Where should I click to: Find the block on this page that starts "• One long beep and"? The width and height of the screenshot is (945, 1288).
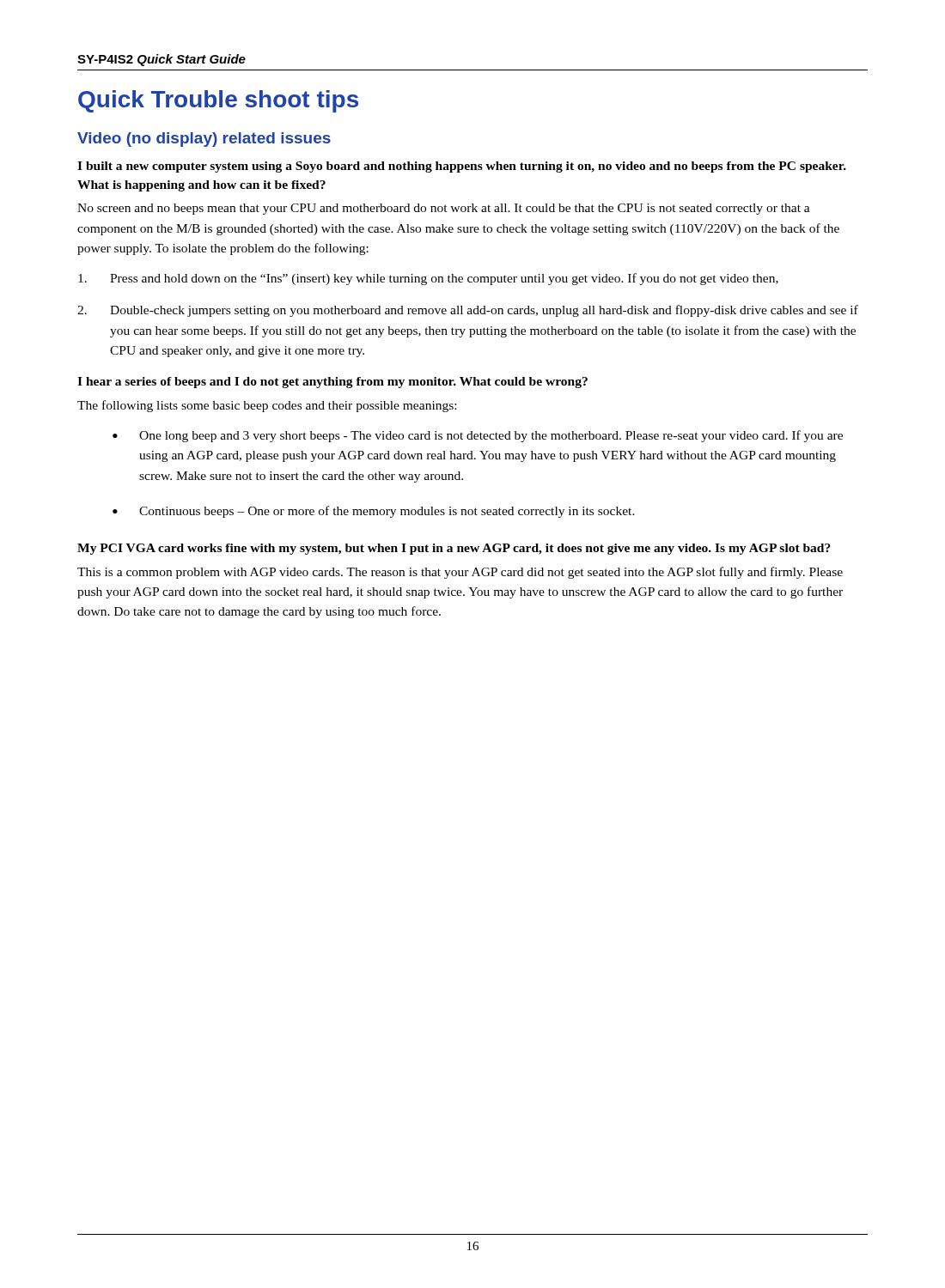[x=490, y=455]
